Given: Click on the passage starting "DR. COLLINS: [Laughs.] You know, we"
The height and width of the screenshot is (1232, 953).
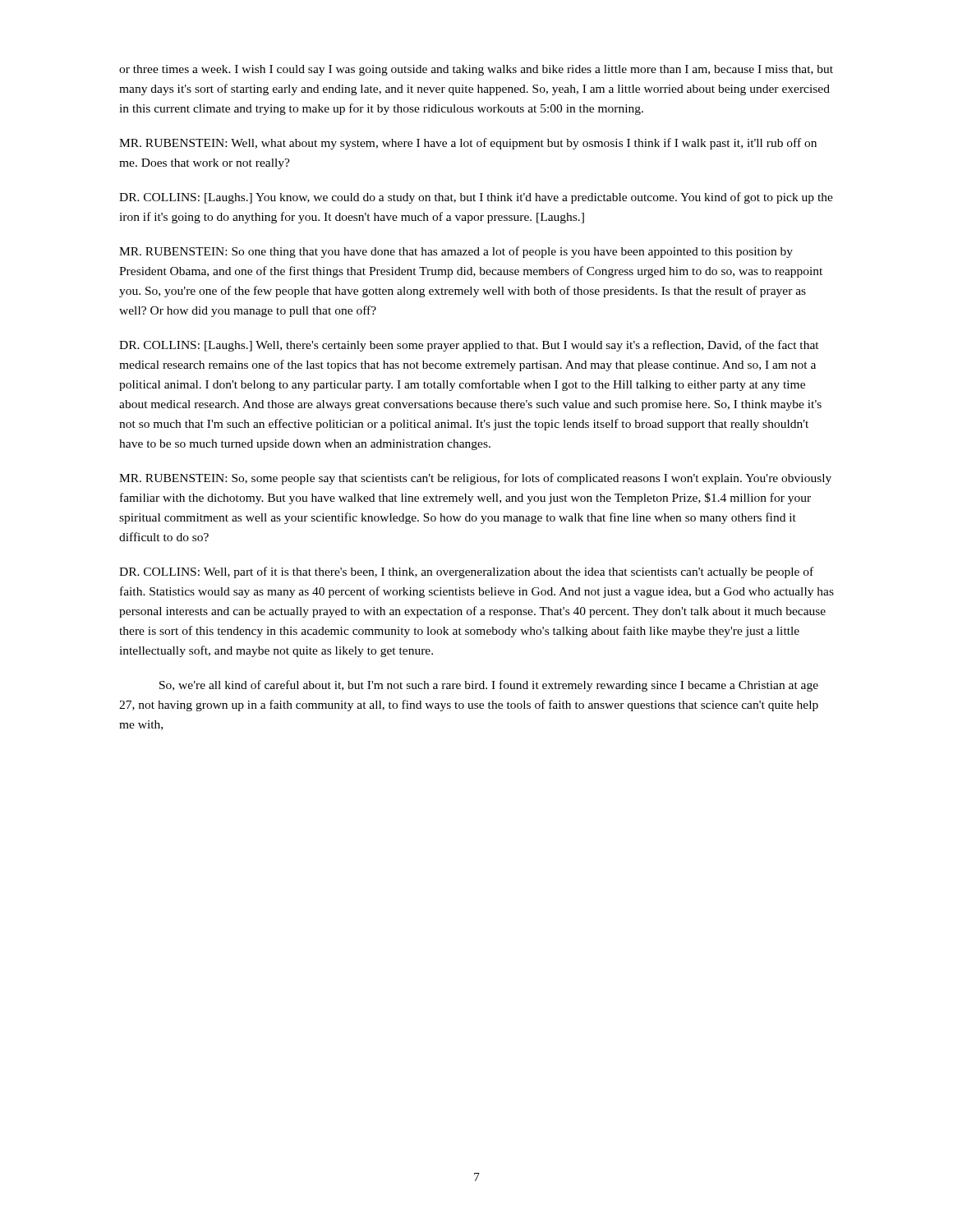Looking at the screenshot, I should click(476, 207).
